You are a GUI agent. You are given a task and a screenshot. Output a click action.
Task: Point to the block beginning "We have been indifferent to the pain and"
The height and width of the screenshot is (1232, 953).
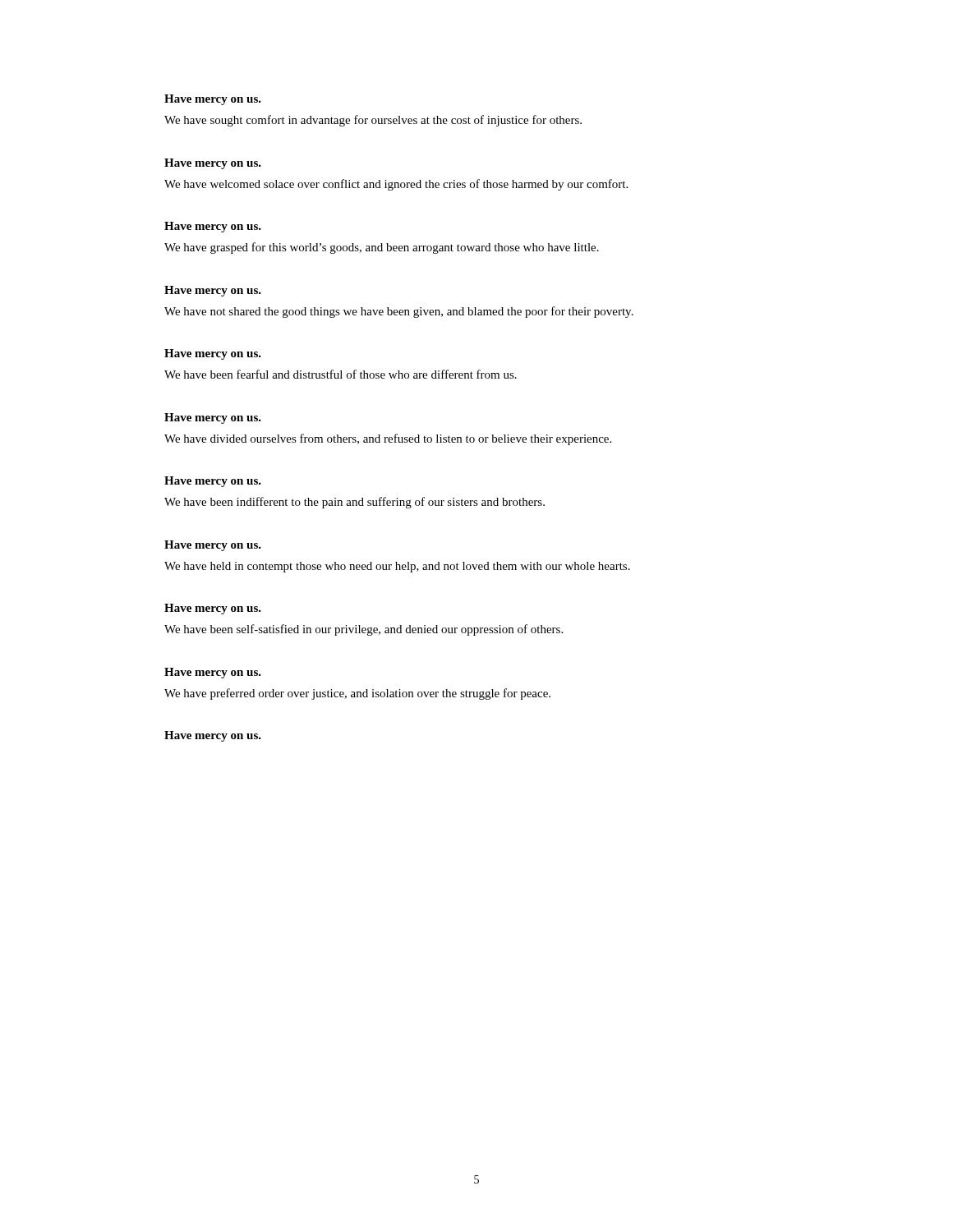click(x=355, y=502)
